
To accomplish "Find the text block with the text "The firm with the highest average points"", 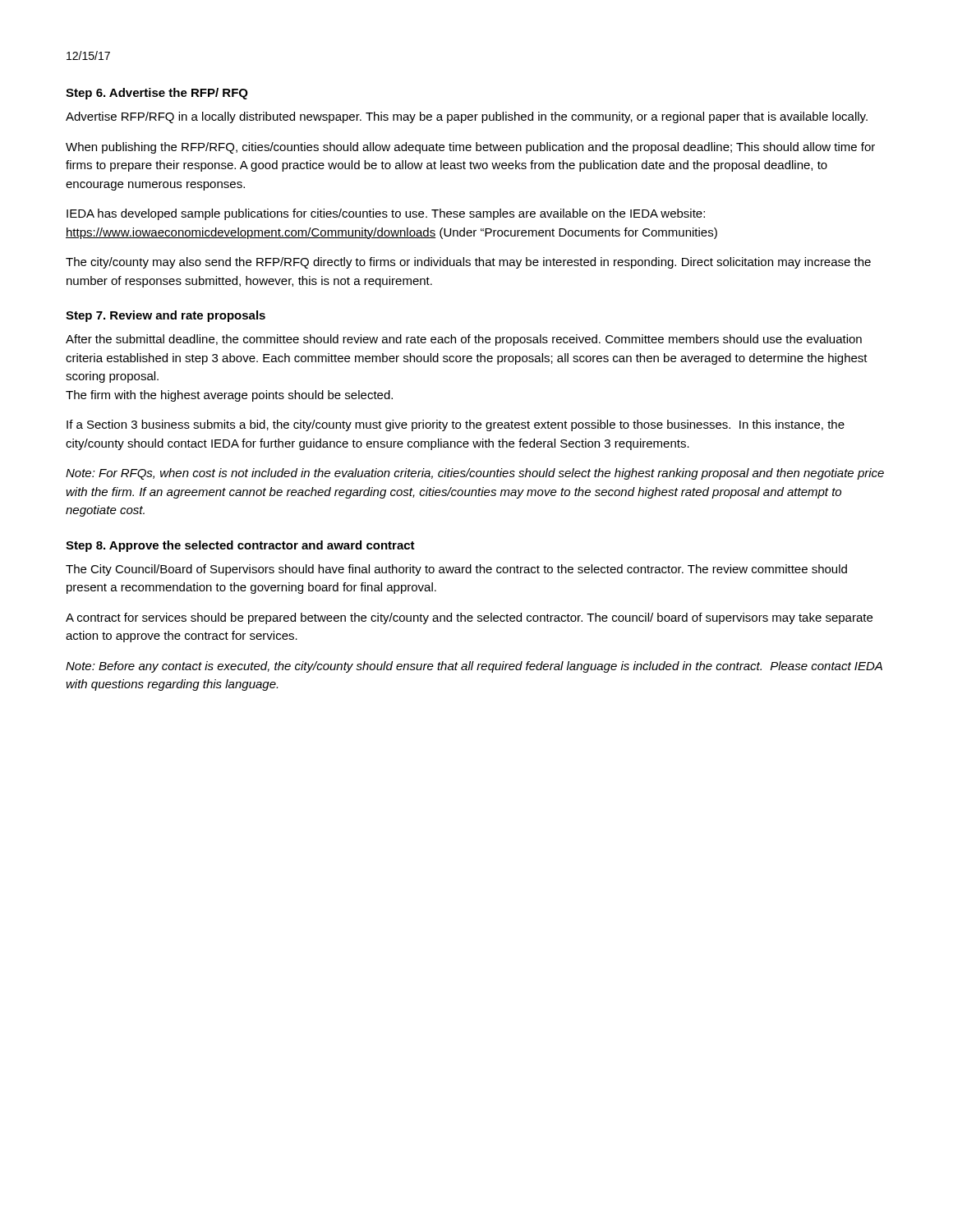I will click(x=230, y=394).
